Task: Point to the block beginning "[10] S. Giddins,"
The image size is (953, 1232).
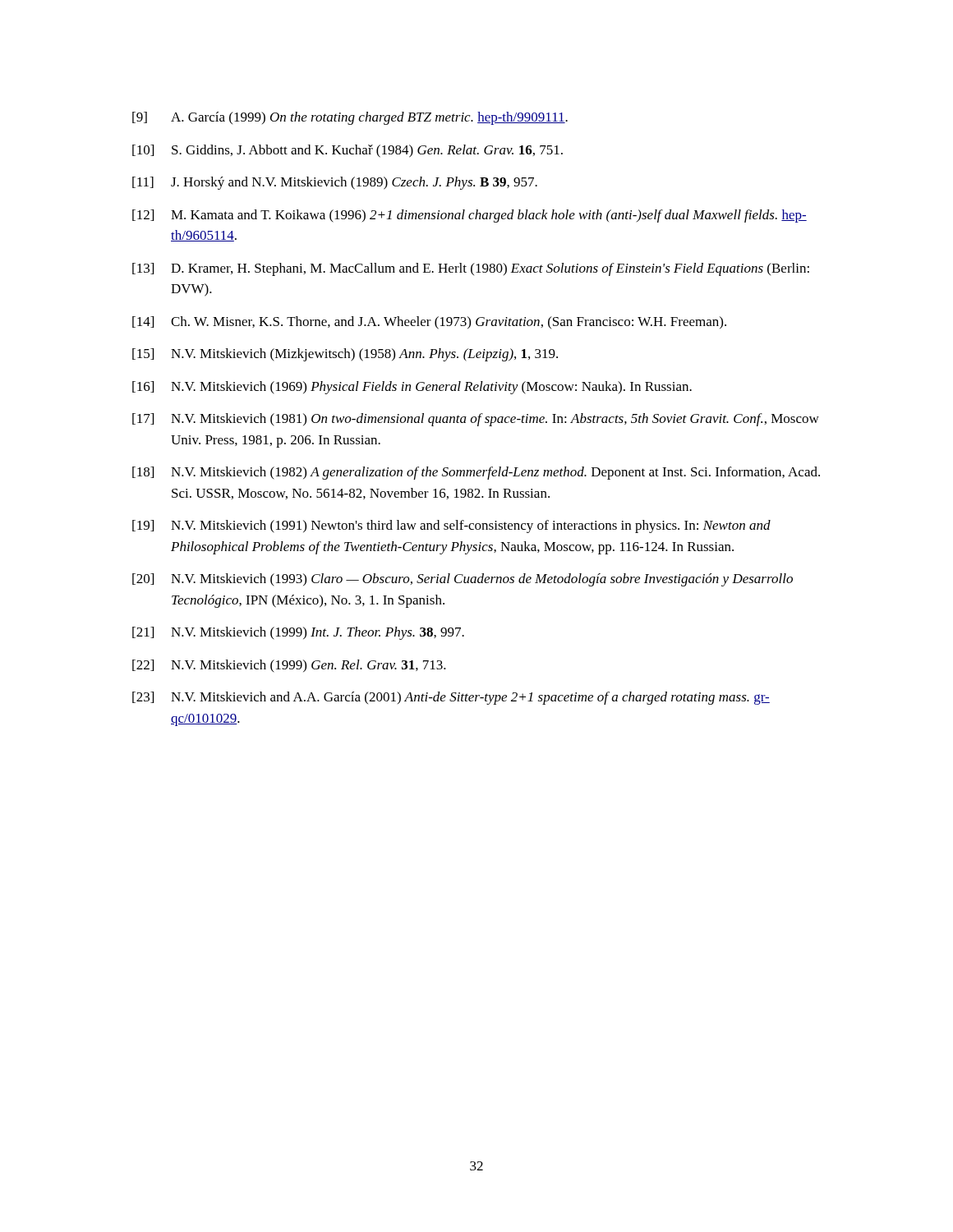Action: click(476, 150)
